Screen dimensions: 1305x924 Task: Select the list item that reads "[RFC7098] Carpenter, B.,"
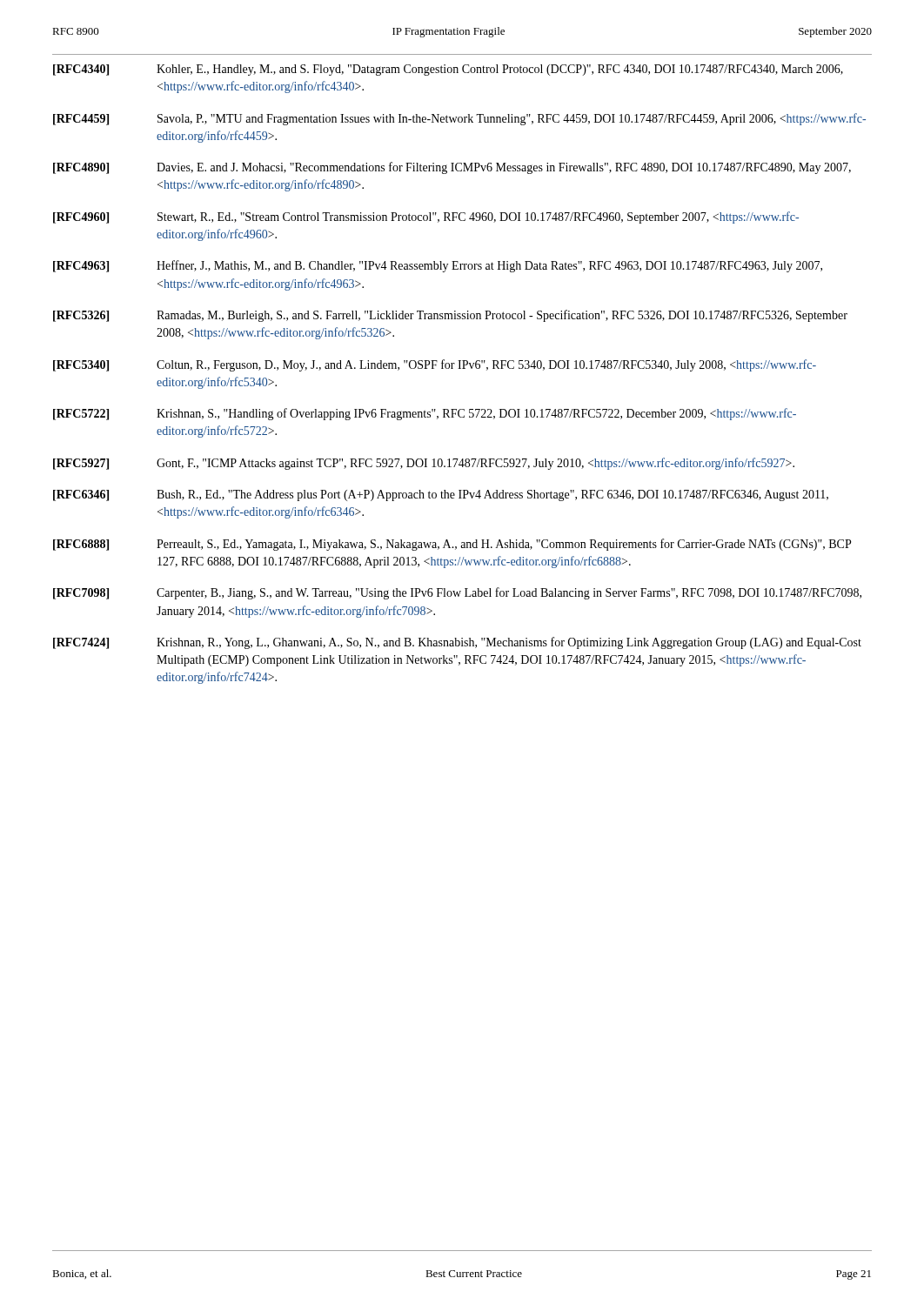462,603
